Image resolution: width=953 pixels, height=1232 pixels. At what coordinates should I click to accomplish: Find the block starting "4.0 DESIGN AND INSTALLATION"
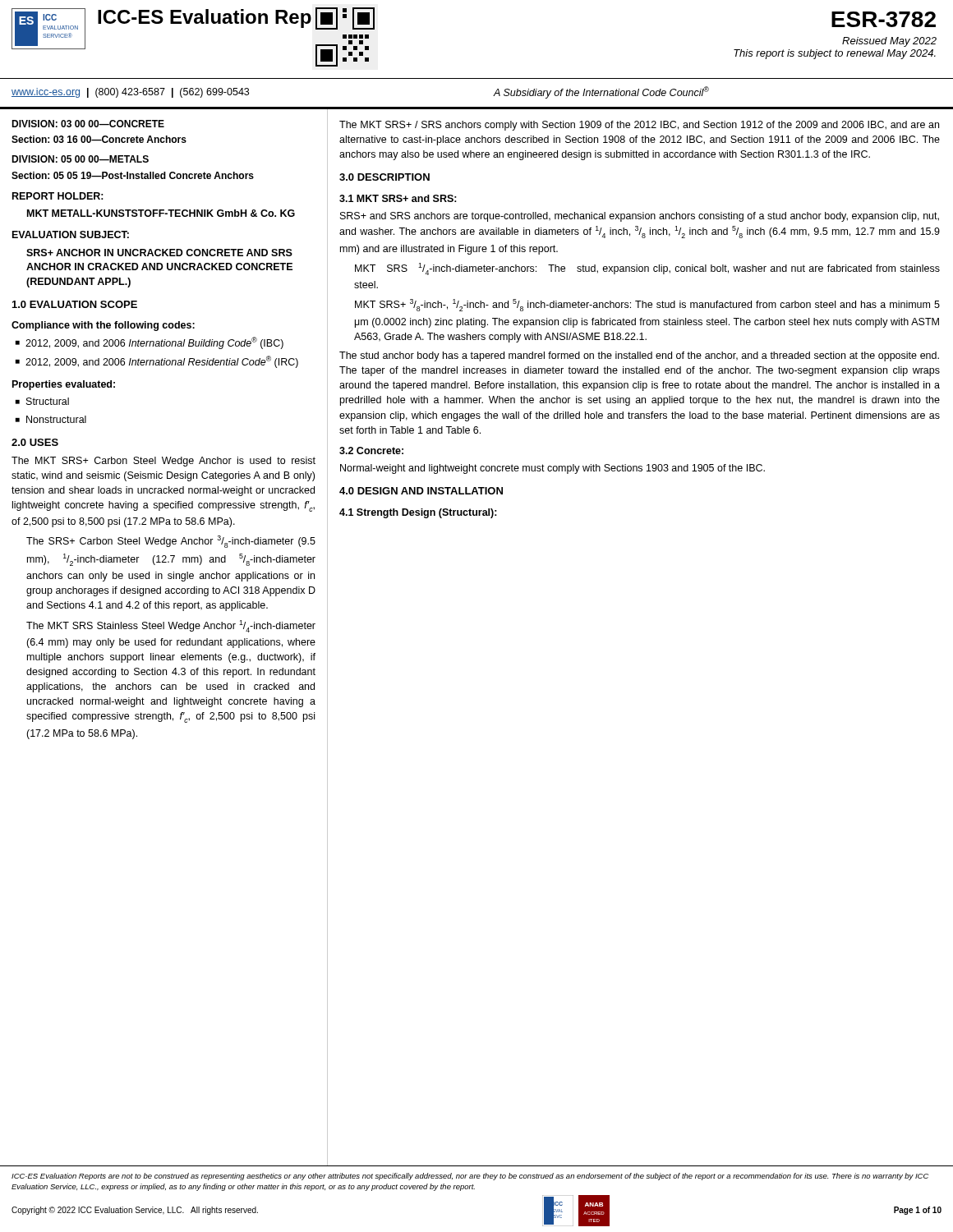pos(421,491)
